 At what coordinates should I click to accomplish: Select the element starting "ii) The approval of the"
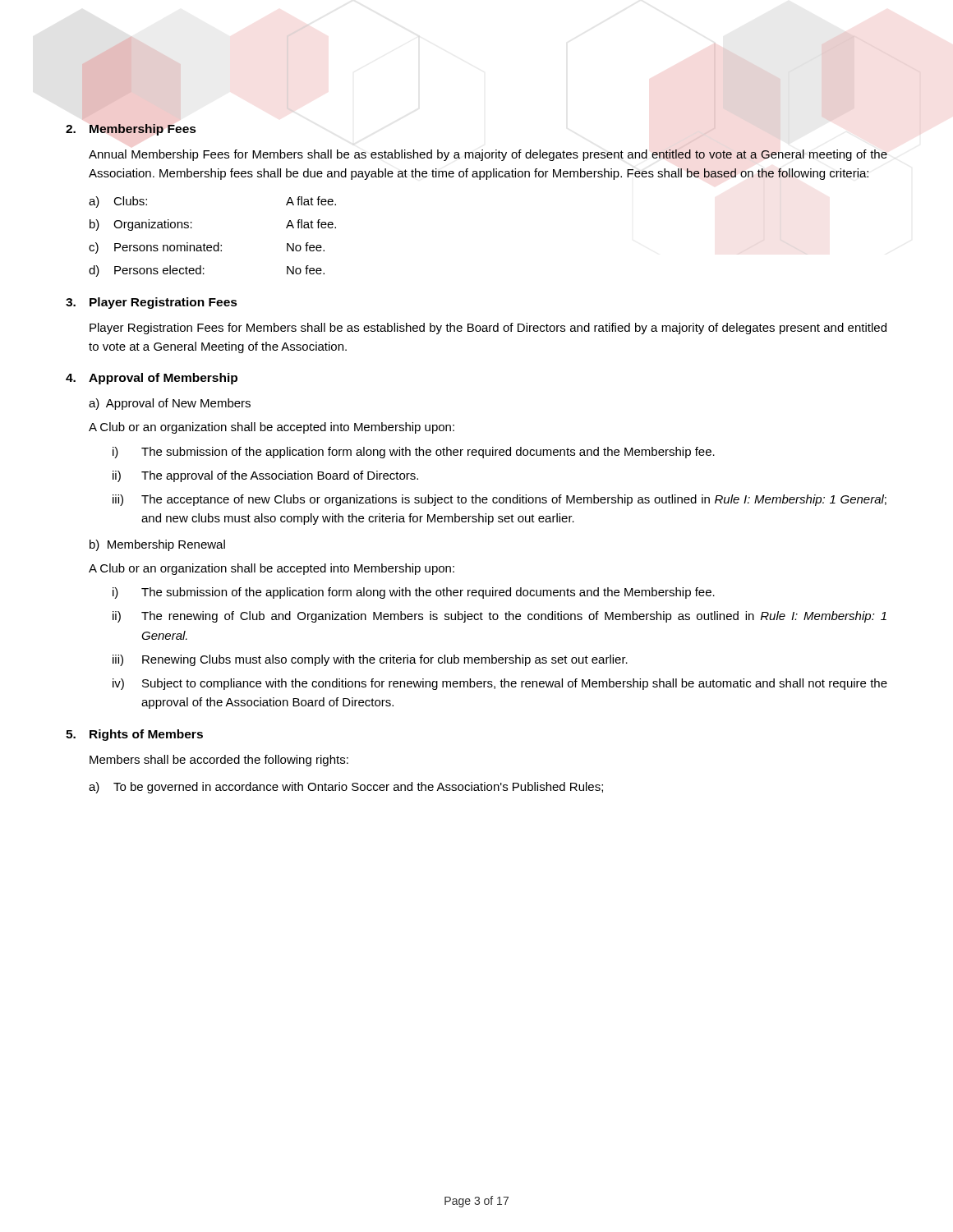pos(266,475)
